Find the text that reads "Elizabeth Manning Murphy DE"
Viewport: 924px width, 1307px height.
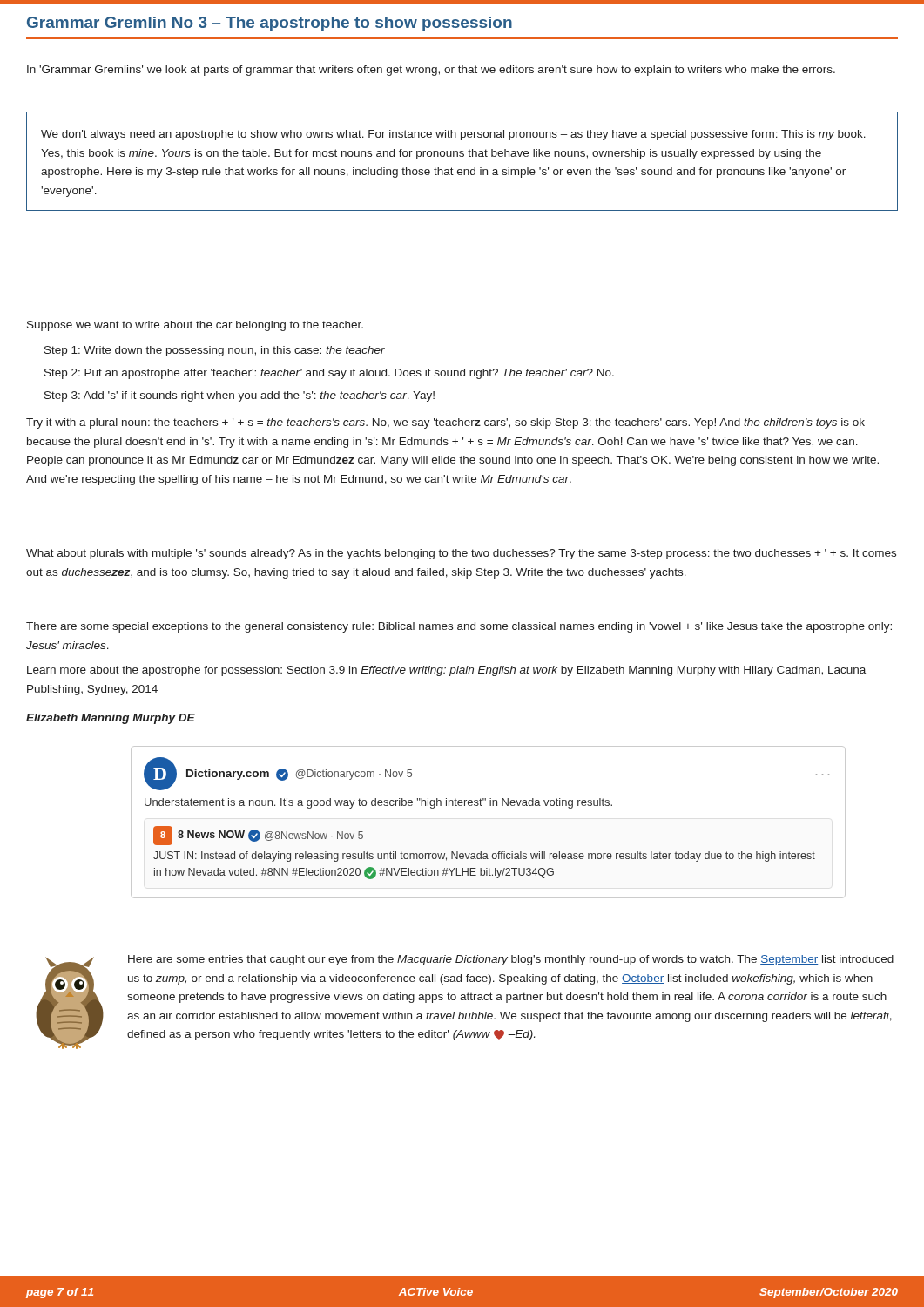[110, 718]
